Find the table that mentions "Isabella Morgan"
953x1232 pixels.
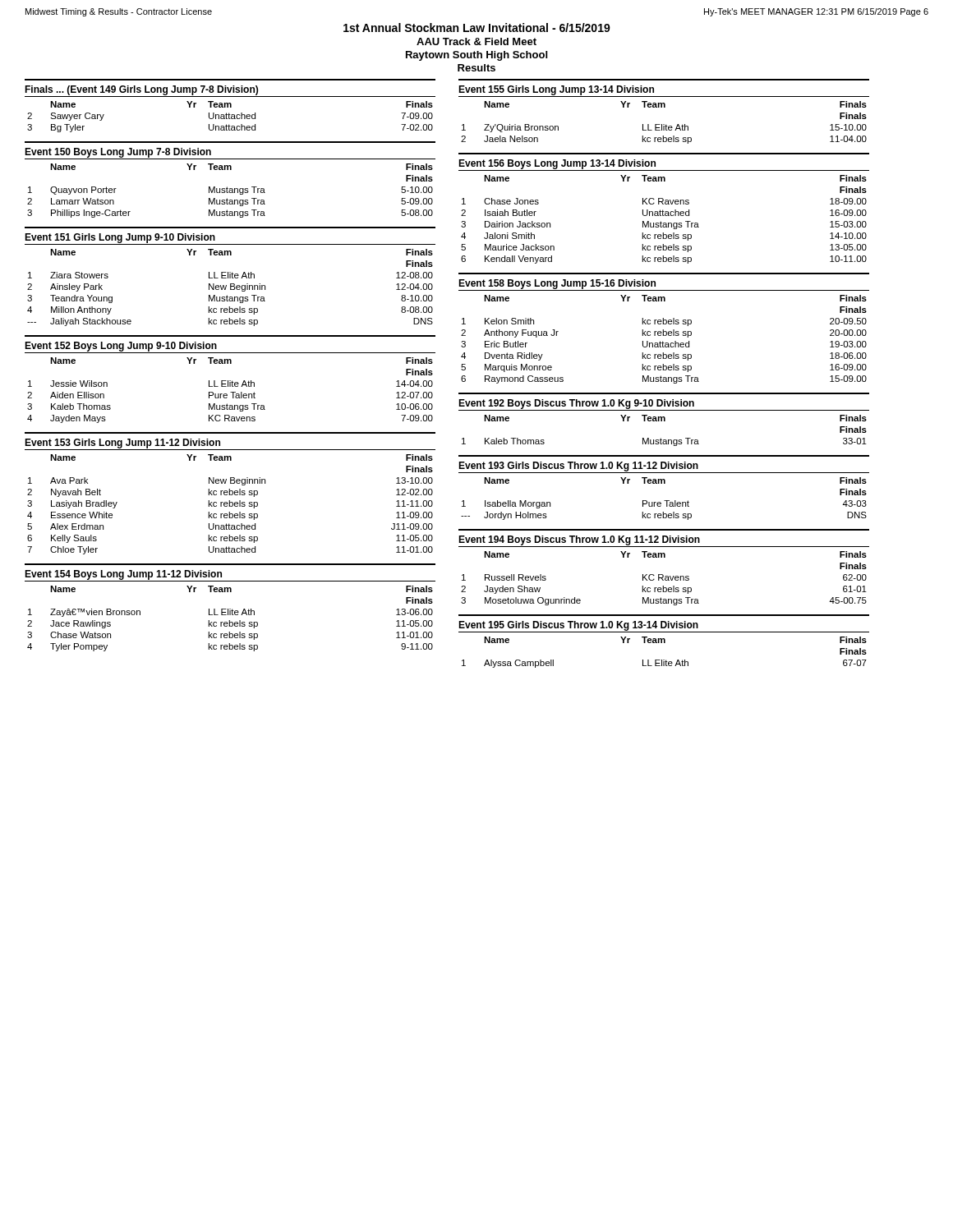click(x=664, y=488)
